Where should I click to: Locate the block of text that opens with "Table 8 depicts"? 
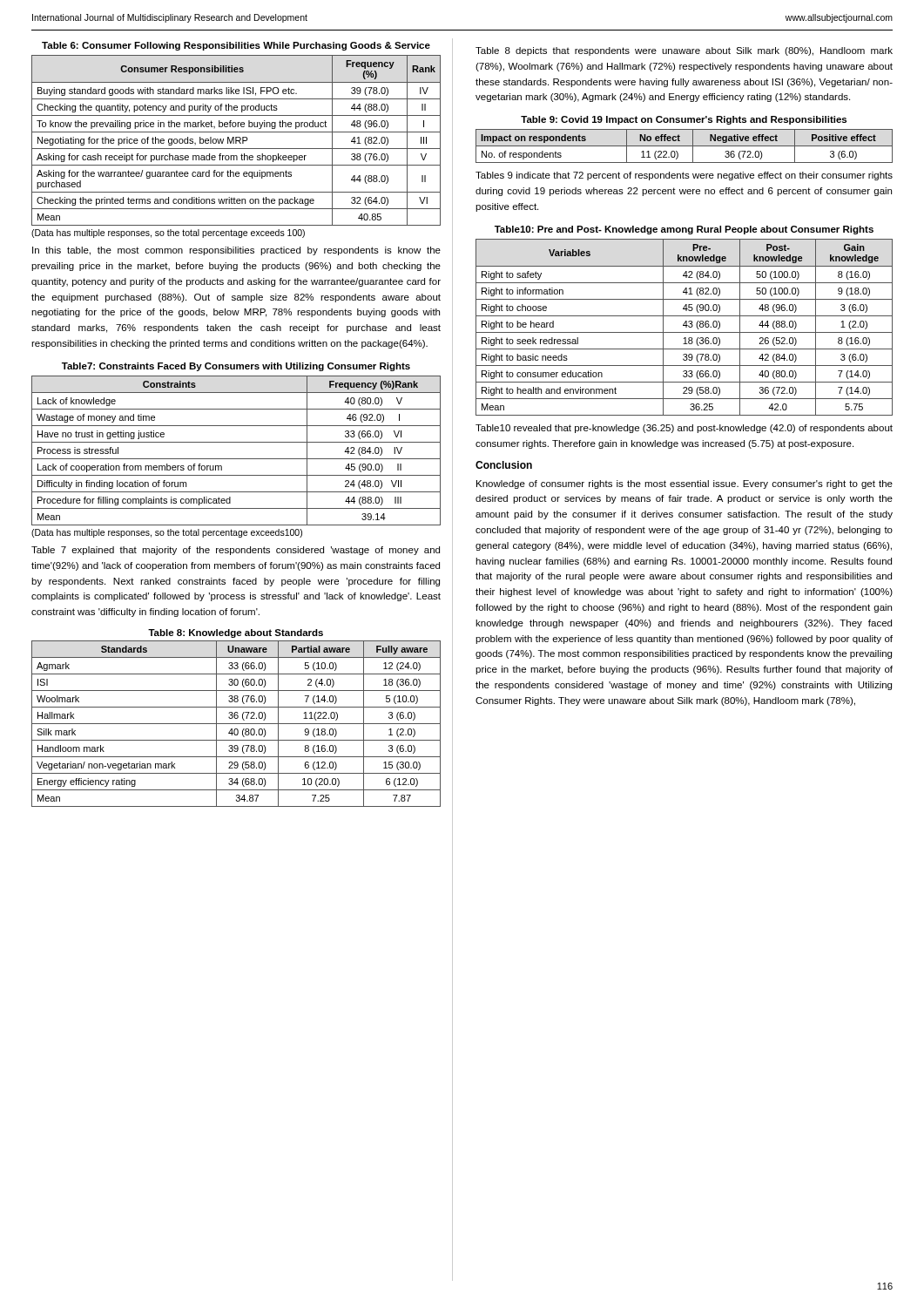pyautogui.click(x=684, y=74)
